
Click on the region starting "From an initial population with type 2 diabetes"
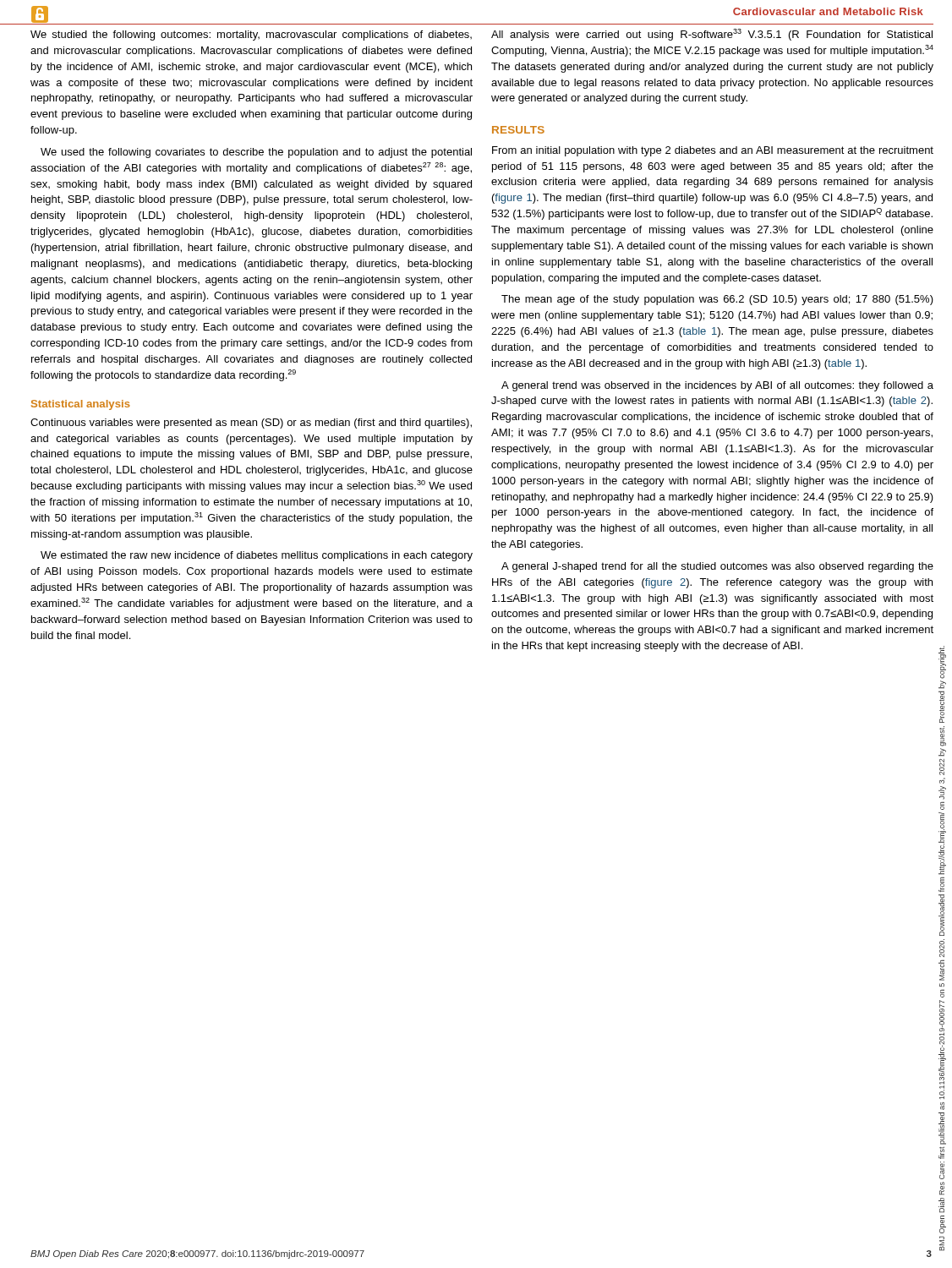click(x=712, y=214)
